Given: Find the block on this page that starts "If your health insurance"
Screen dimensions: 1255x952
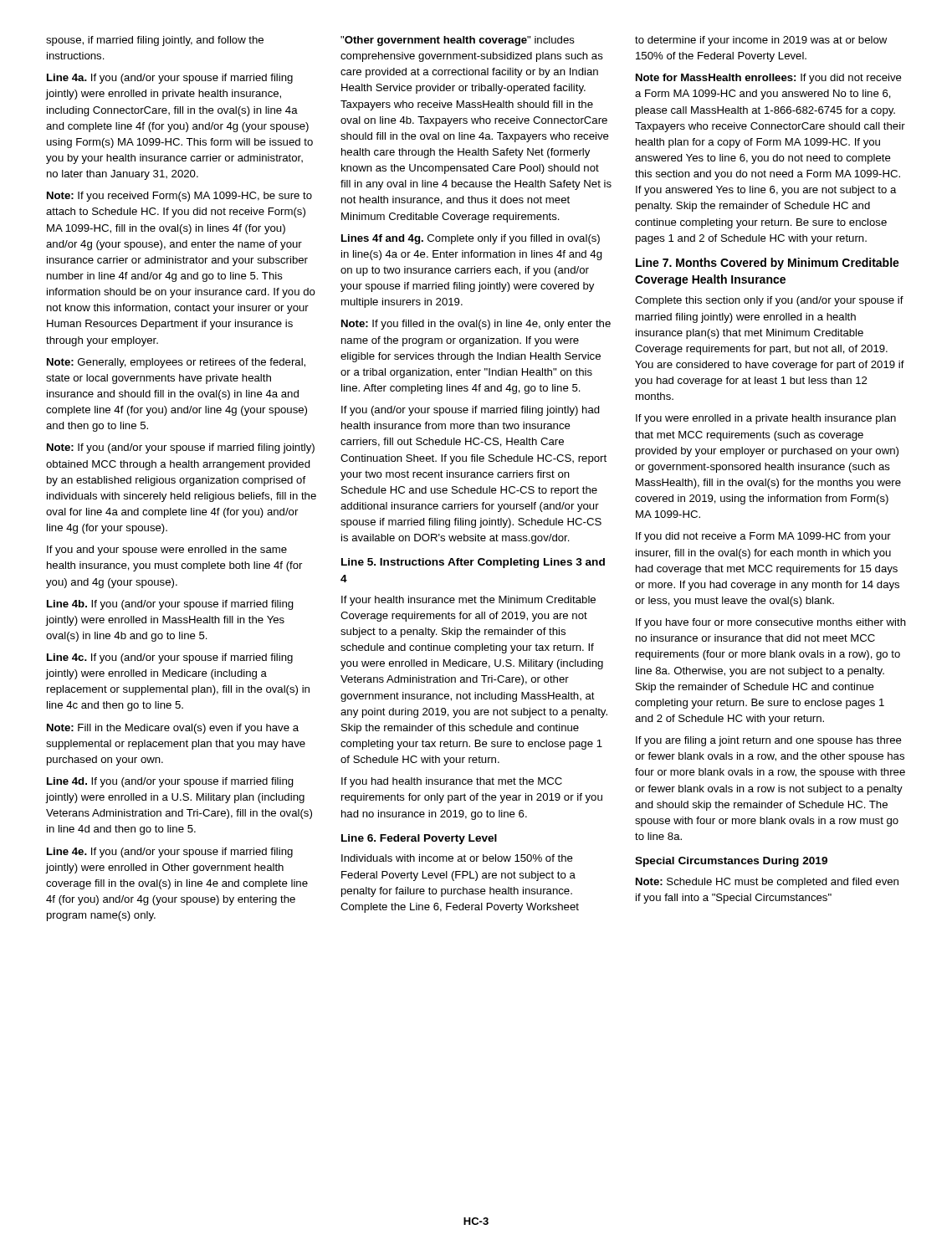Looking at the screenshot, I should tap(476, 679).
